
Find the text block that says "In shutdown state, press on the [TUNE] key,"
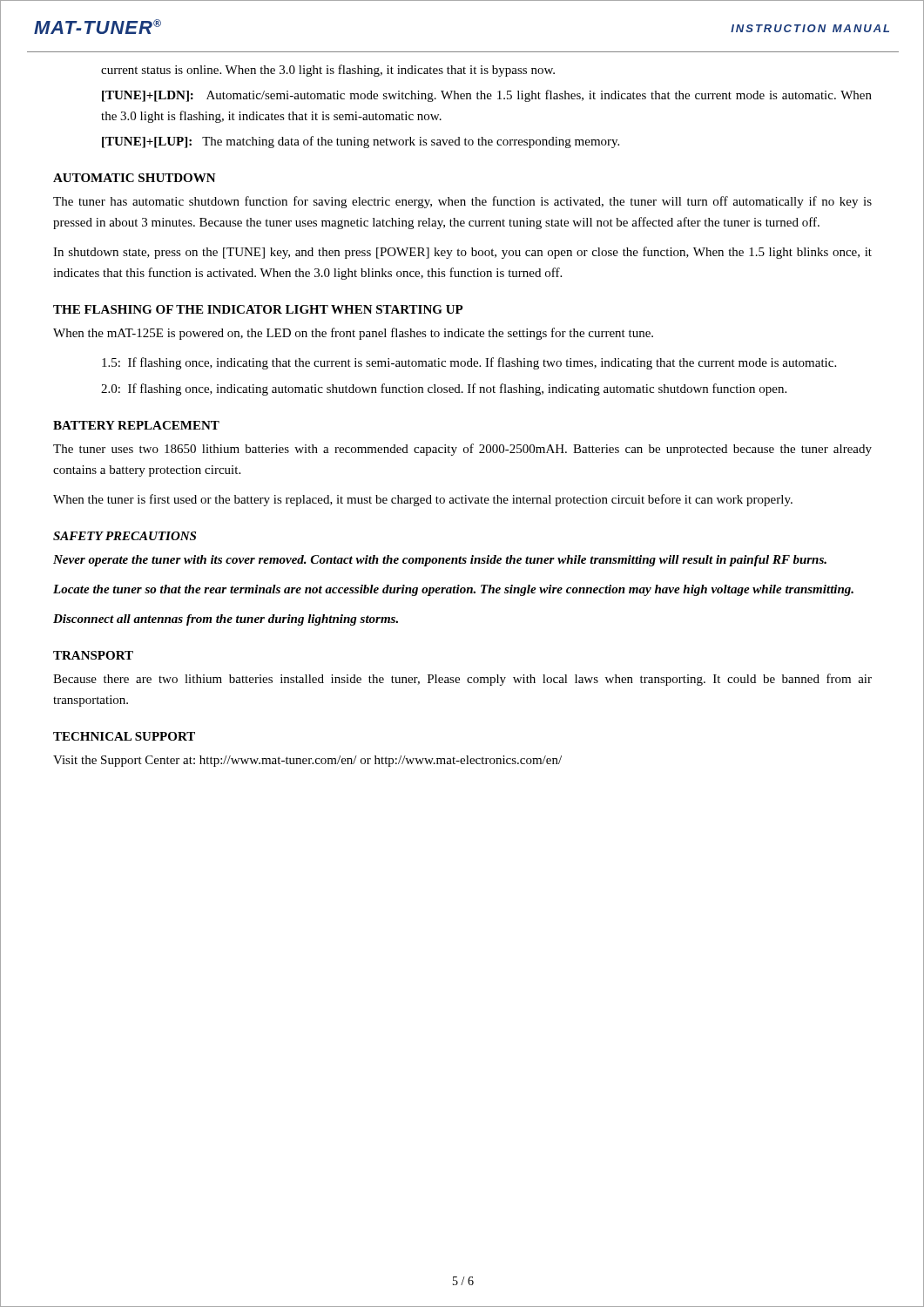pos(462,262)
